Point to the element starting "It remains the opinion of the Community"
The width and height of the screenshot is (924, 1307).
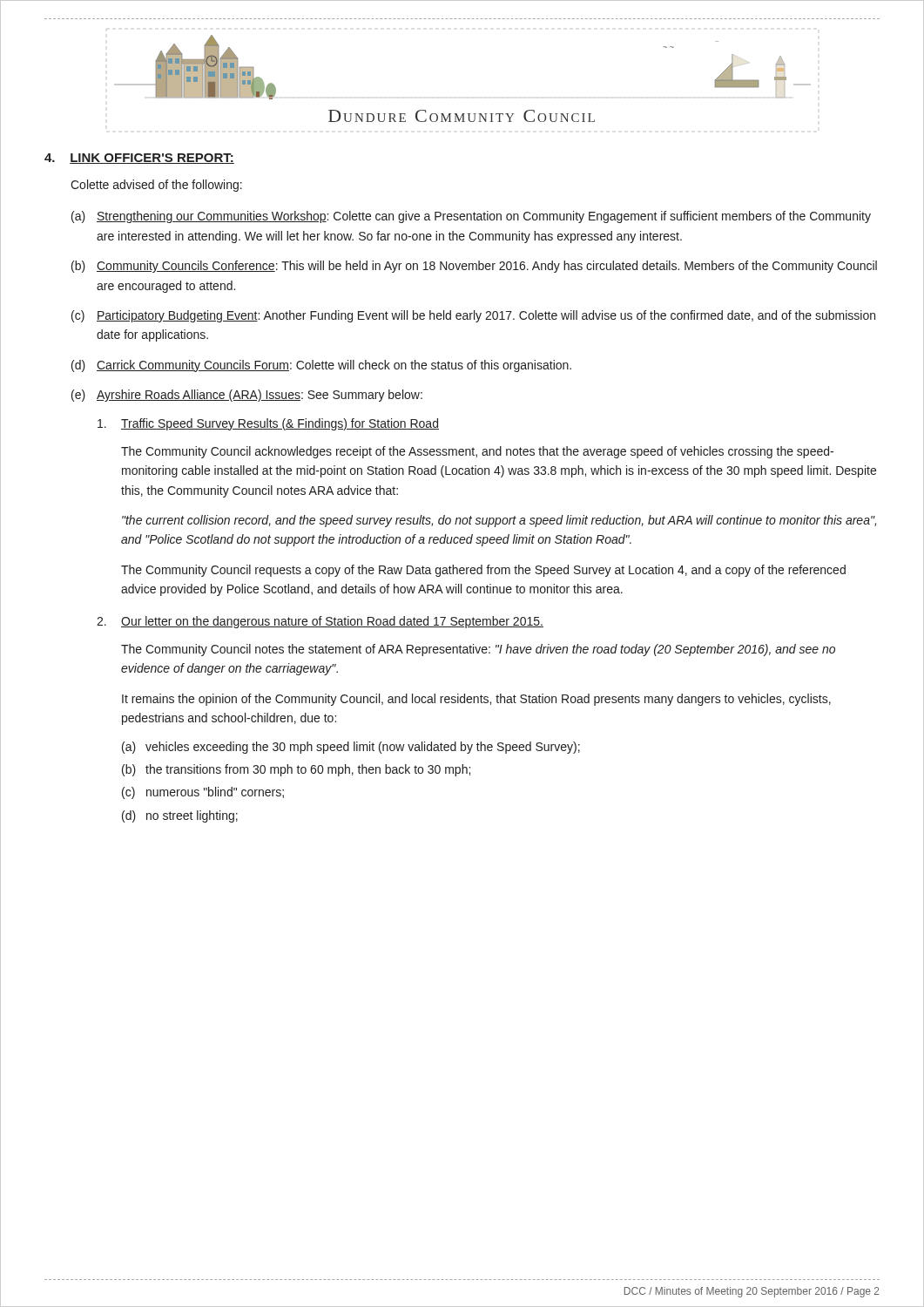pos(476,708)
